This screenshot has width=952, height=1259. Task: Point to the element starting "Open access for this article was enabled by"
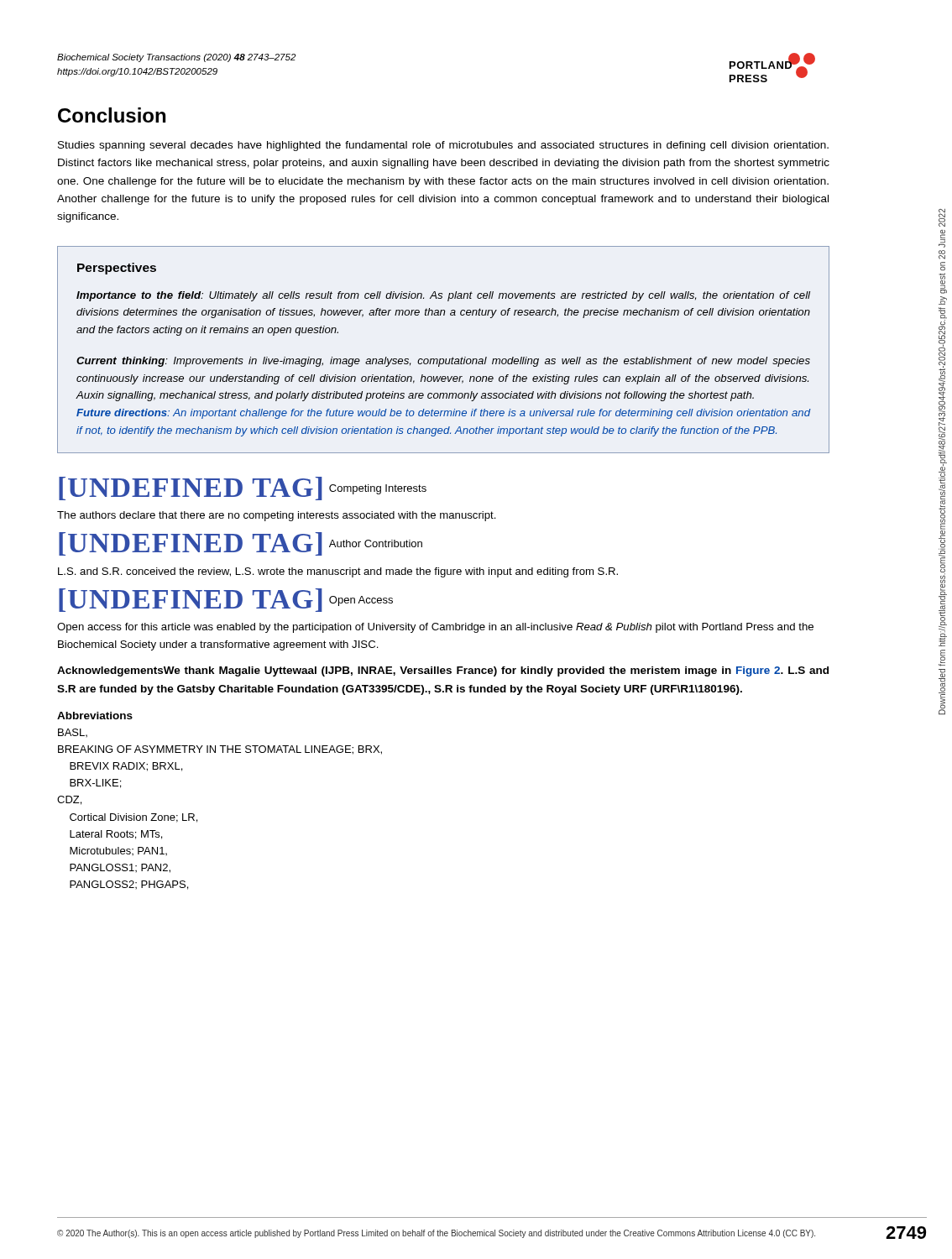(436, 635)
